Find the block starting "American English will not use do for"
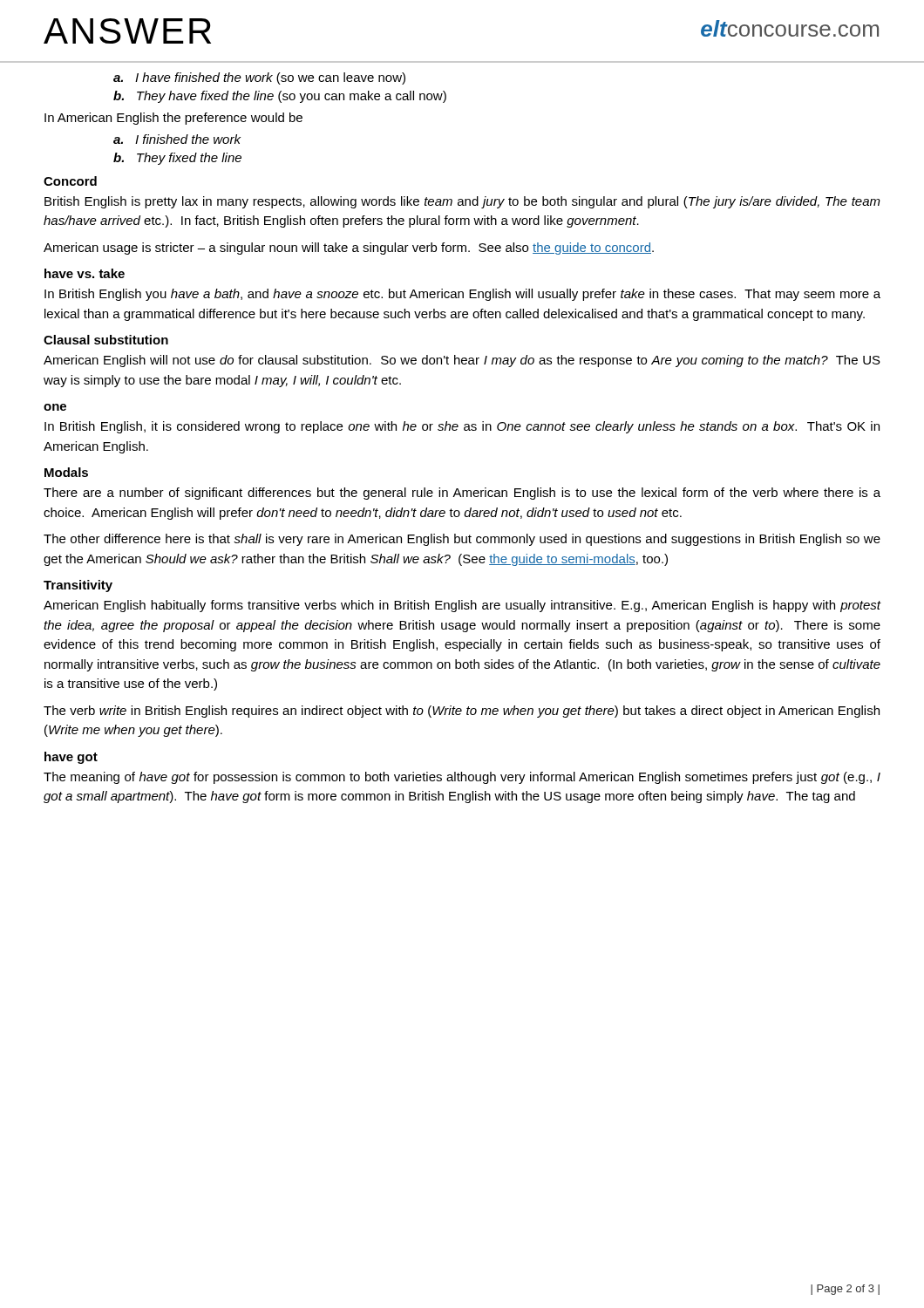Screen dimensions: 1308x924 tap(462, 370)
